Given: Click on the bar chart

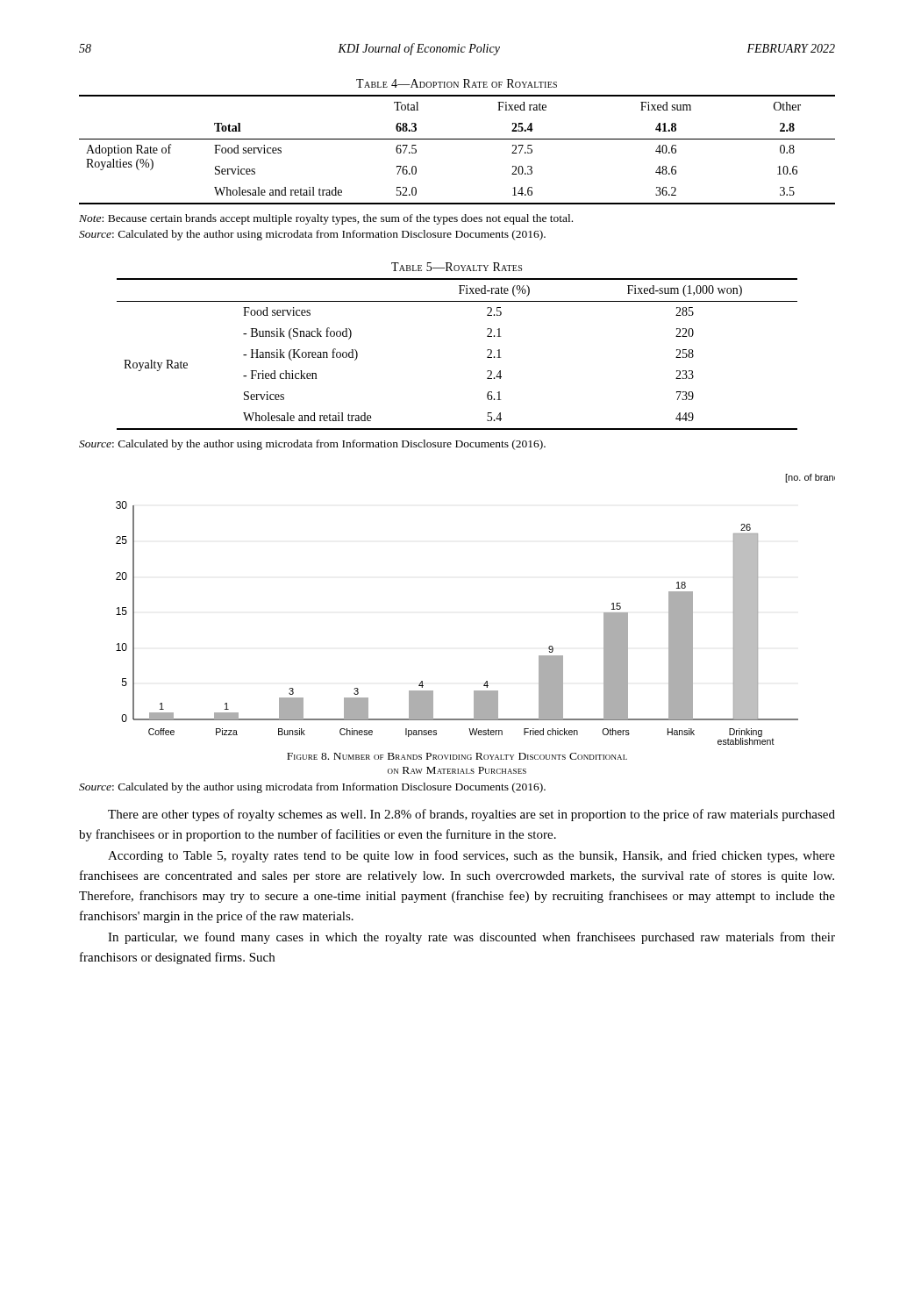Looking at the screenshot, I should tap(457, 605).
